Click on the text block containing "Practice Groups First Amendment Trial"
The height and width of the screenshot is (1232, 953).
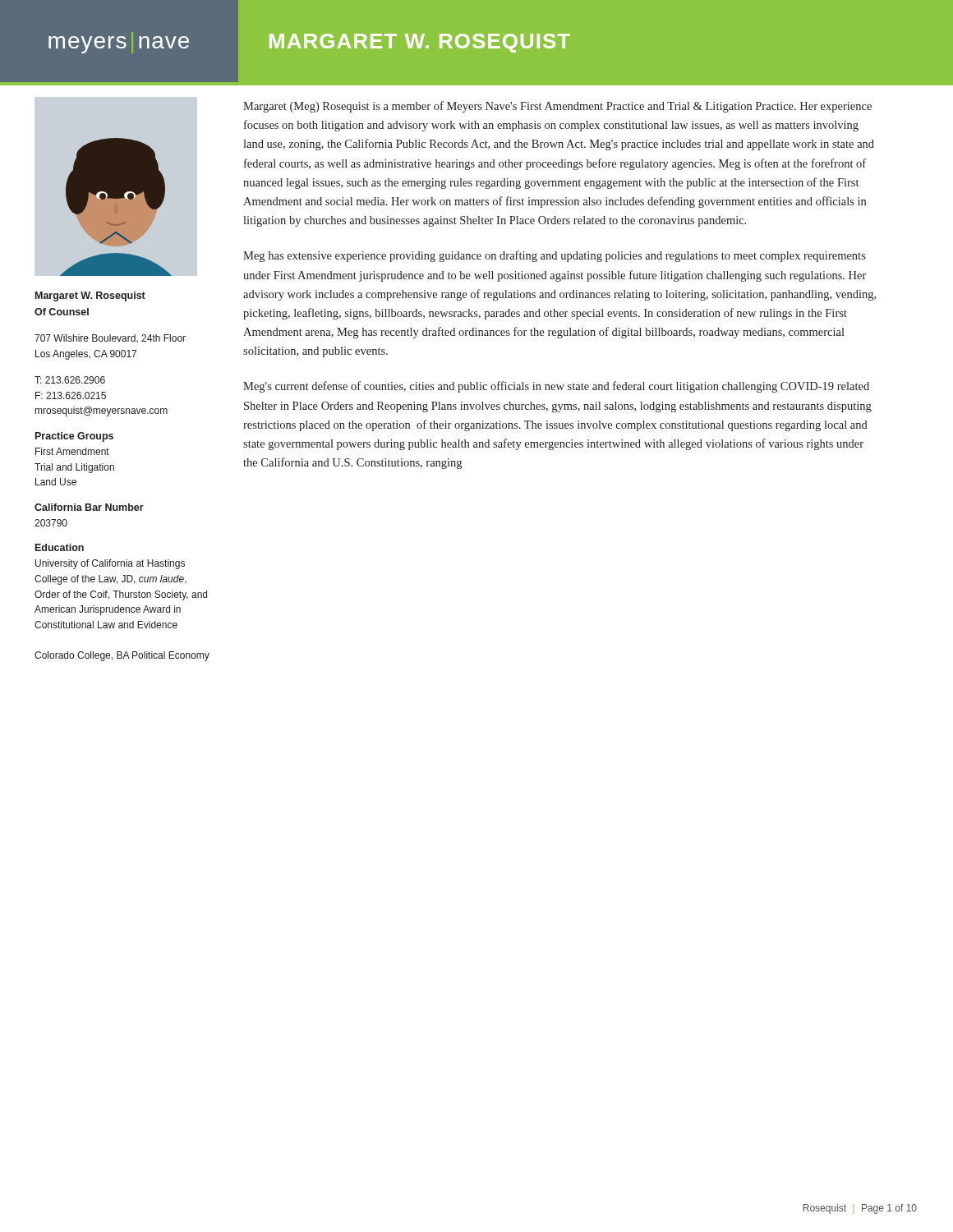coord(124,460)
